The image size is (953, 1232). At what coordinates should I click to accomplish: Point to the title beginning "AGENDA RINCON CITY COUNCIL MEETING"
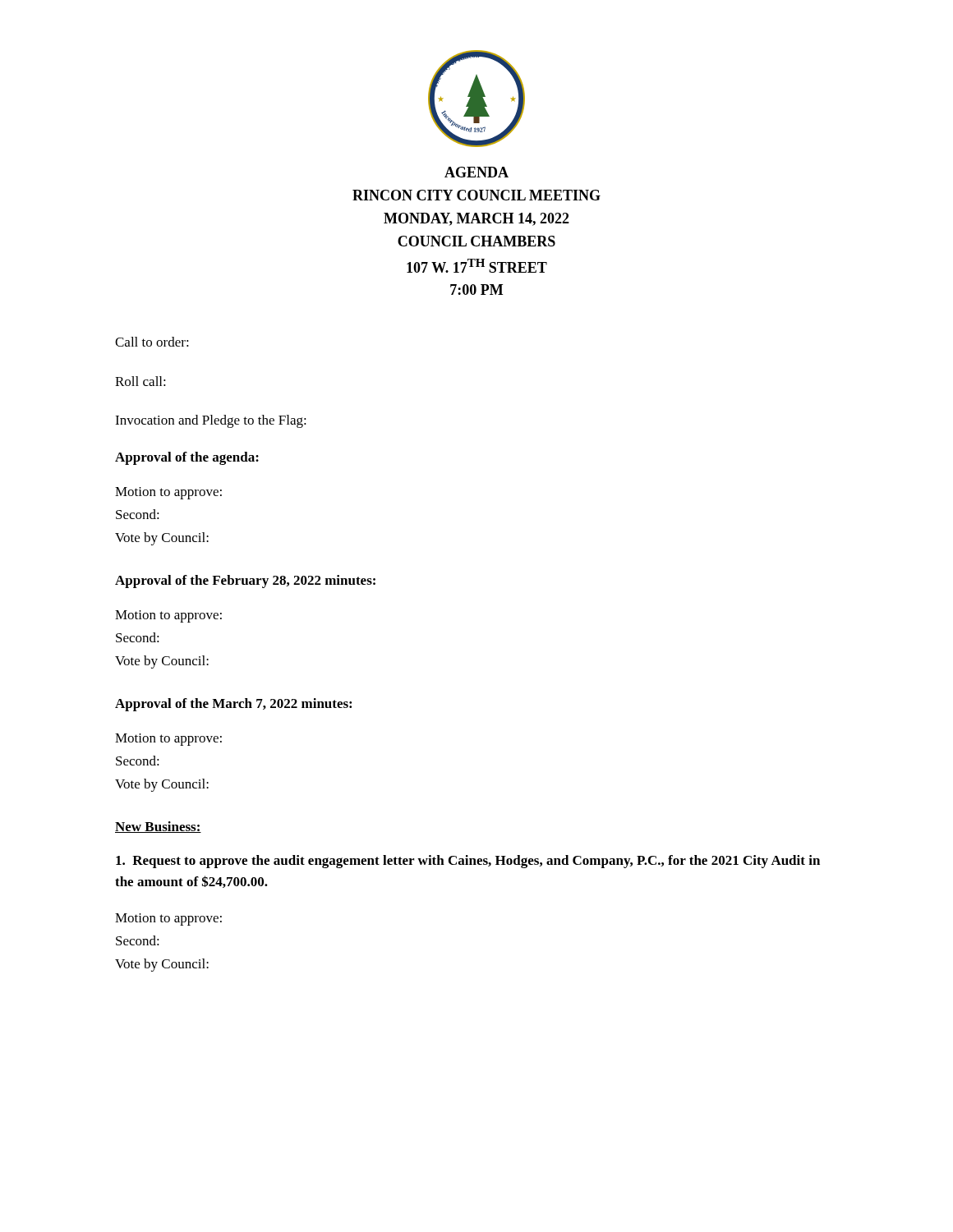pyautogui.click(x=476, y=232)
